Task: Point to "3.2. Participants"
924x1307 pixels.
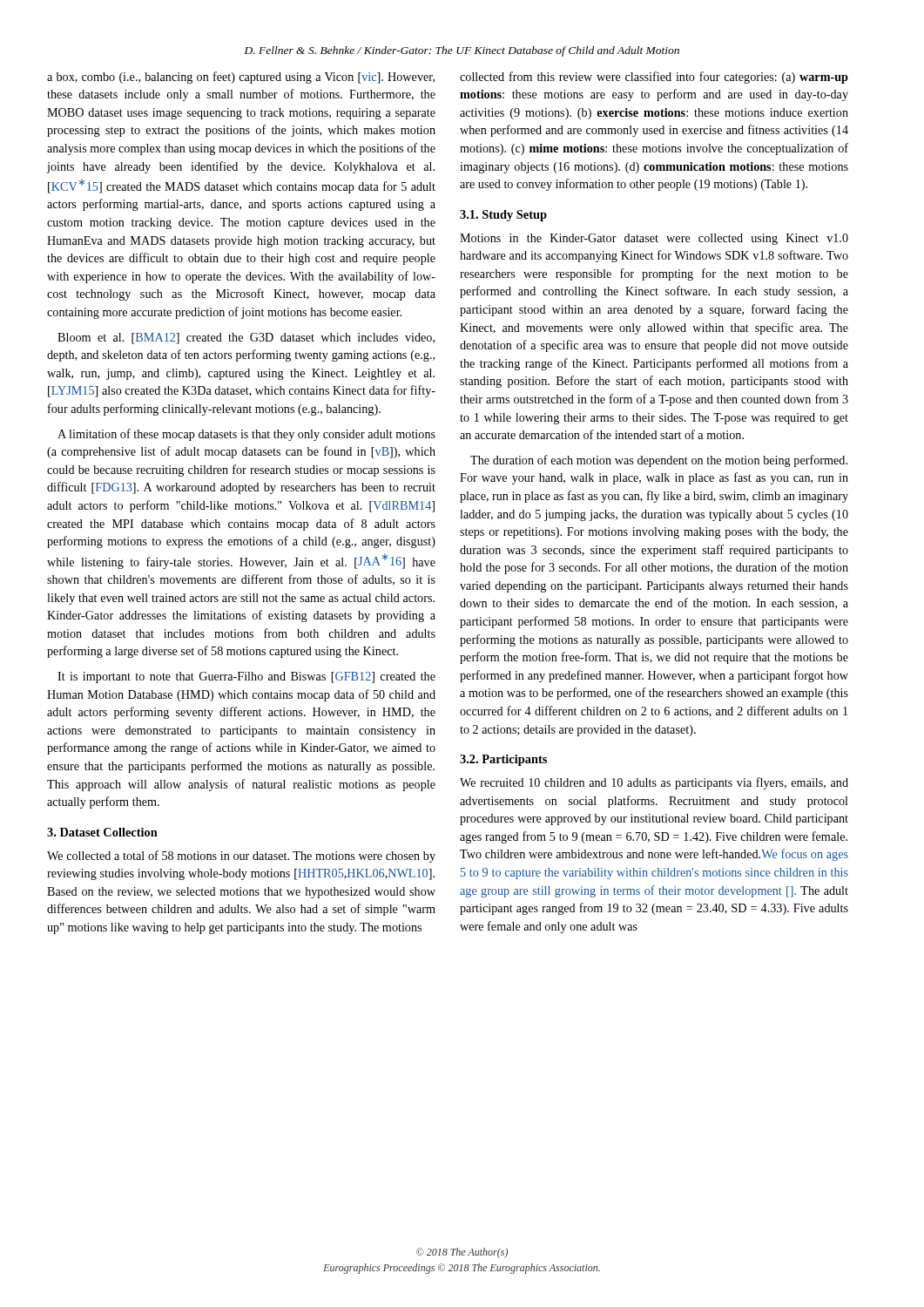Action: (503, 759)
